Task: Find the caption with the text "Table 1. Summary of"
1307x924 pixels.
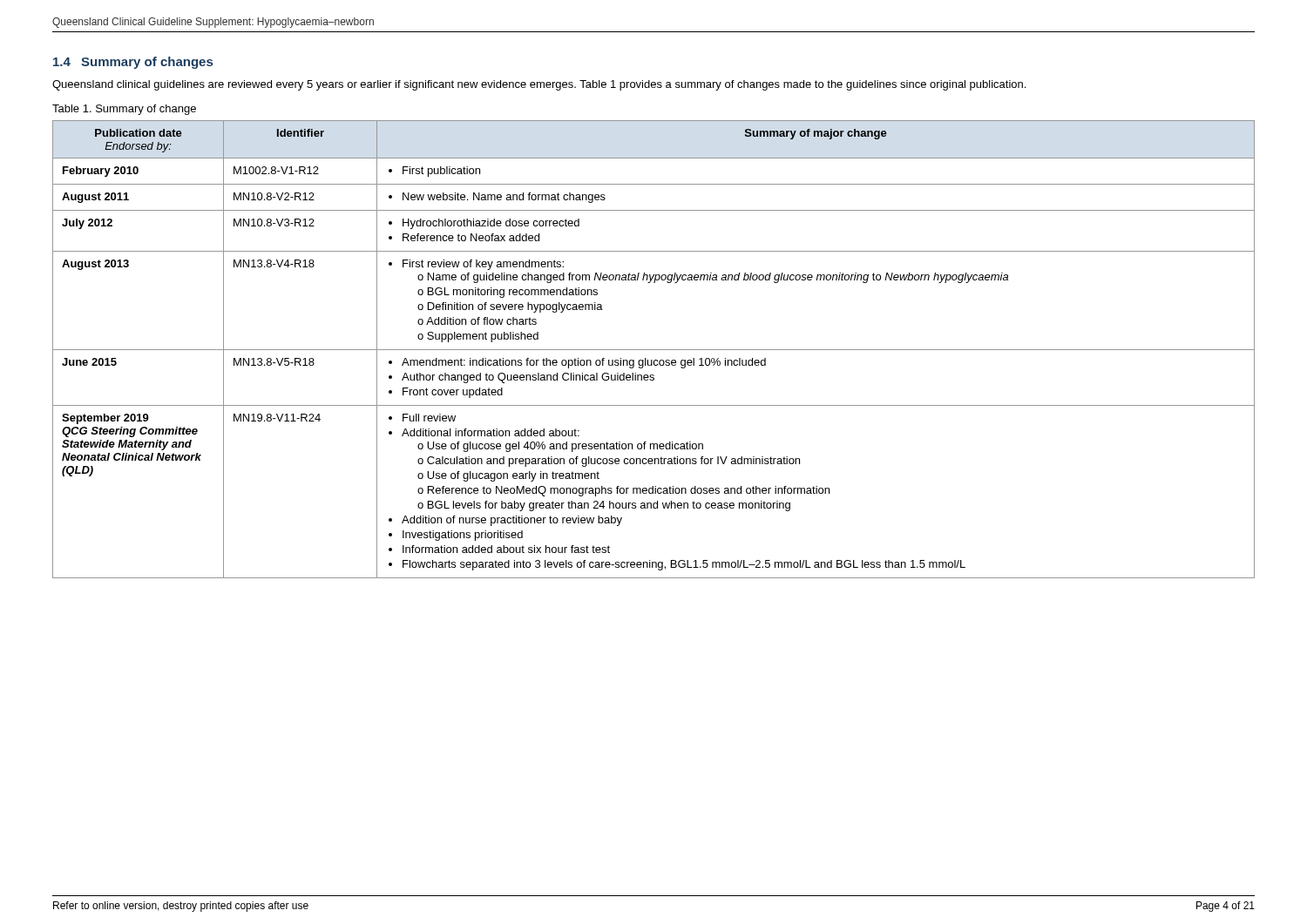Action: pos(124,108)
